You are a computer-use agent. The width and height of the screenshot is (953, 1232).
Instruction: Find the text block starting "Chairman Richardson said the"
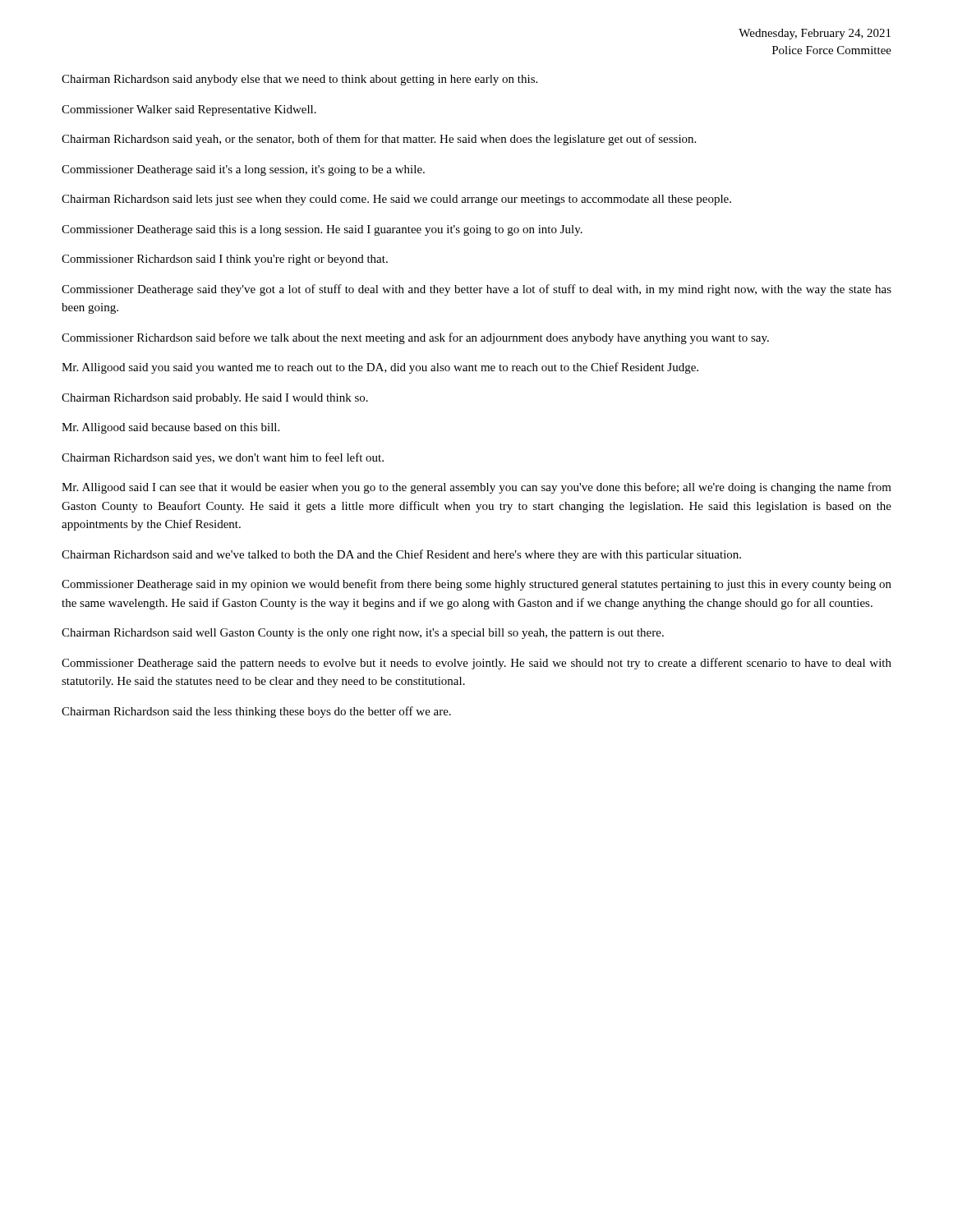pos(257,711)
